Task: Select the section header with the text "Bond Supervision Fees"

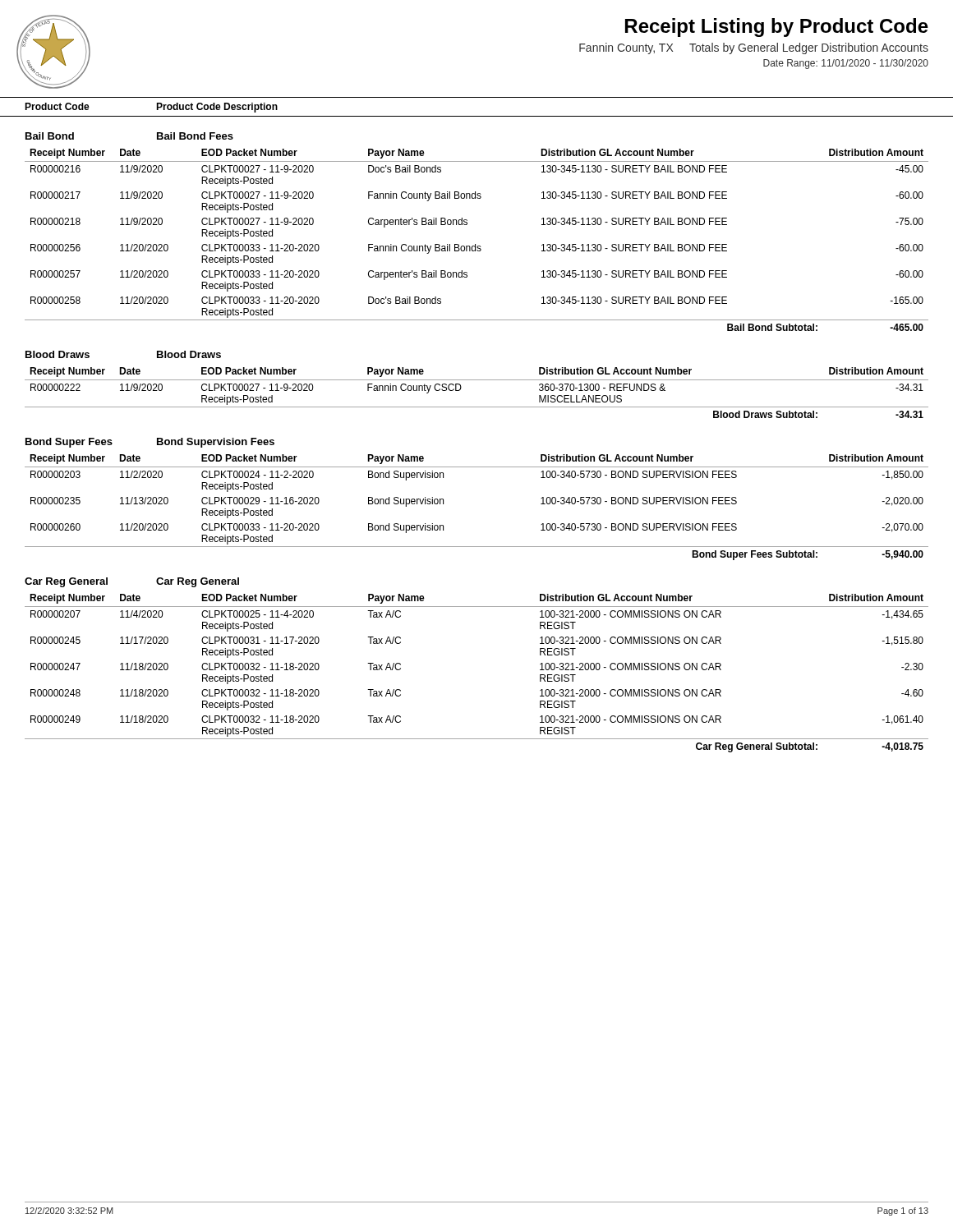Action: (215, 441)
